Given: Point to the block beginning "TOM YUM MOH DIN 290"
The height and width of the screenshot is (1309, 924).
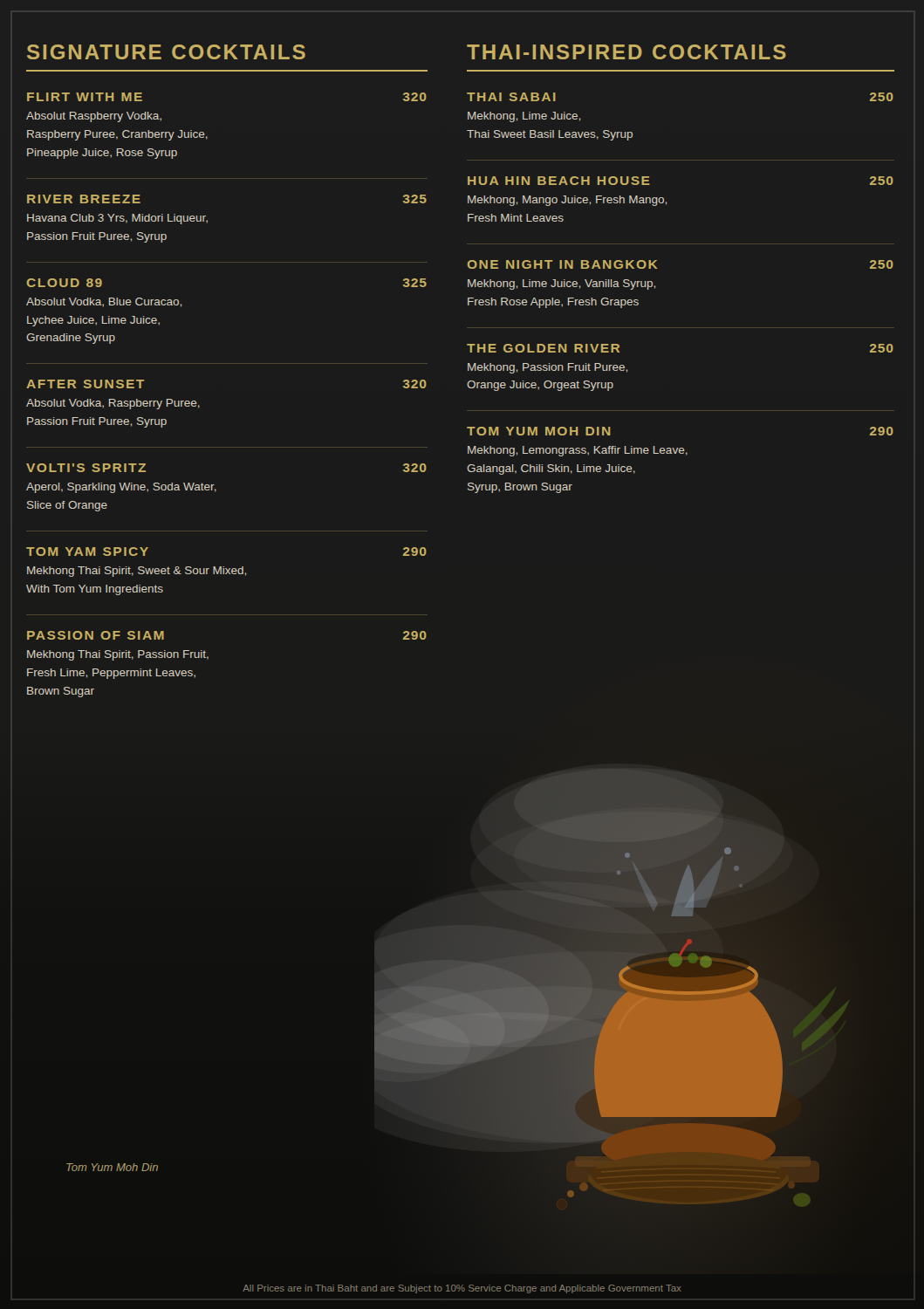Looking at the screenshot, I should (x=681, y=460).
